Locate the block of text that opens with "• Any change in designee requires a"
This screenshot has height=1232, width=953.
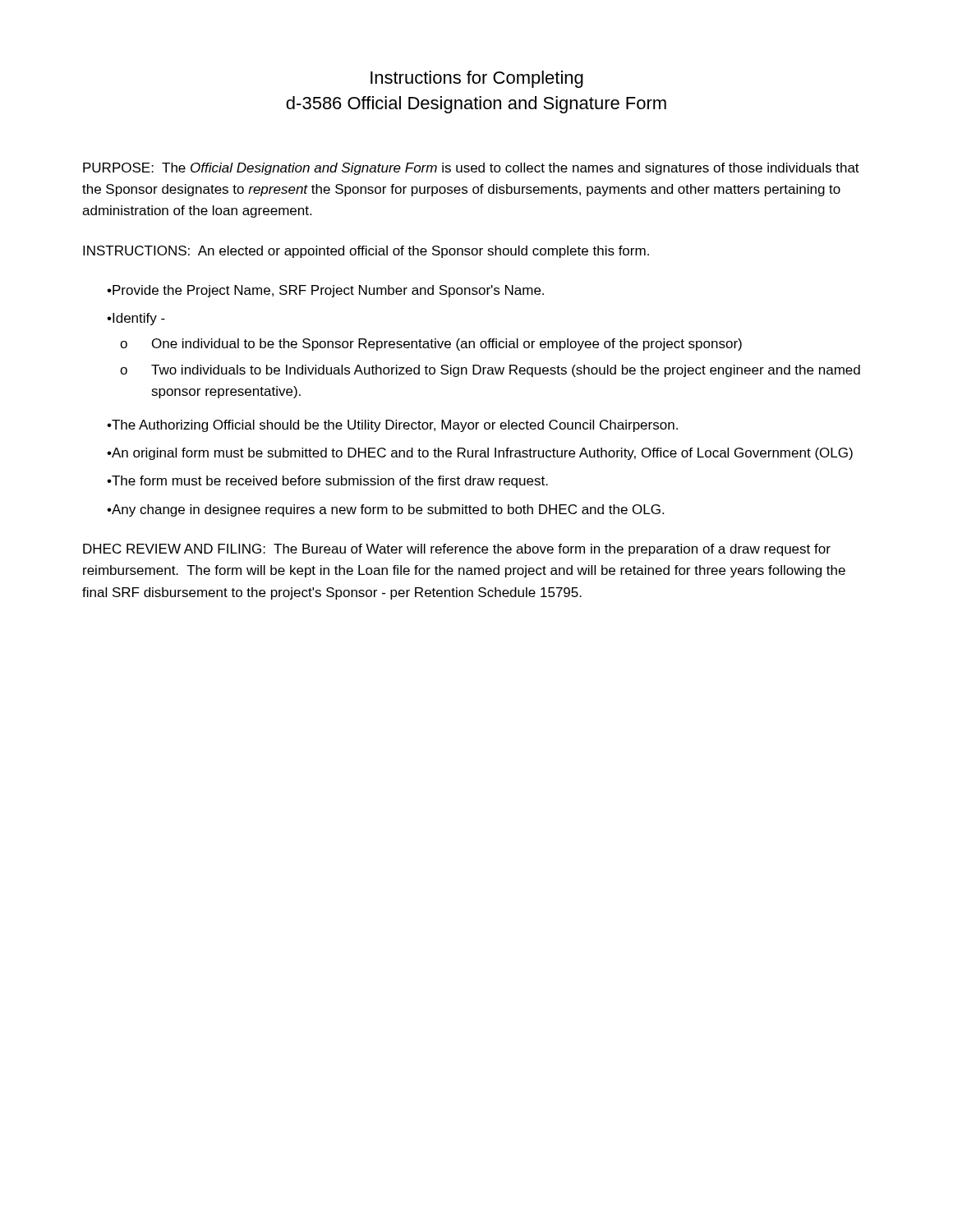click(476, 510)
